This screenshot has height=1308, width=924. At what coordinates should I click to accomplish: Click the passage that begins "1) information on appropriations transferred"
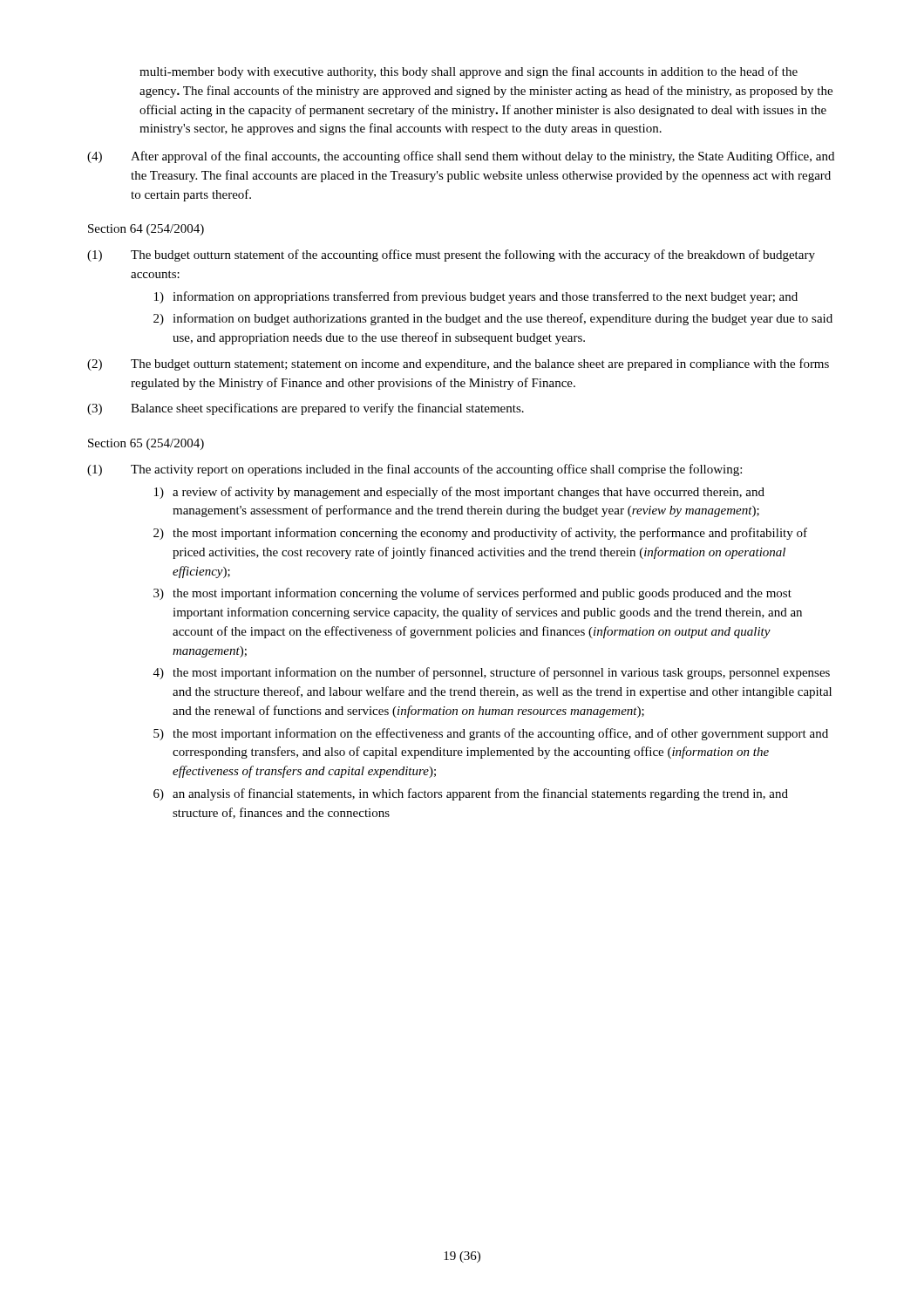coord(484,297)
